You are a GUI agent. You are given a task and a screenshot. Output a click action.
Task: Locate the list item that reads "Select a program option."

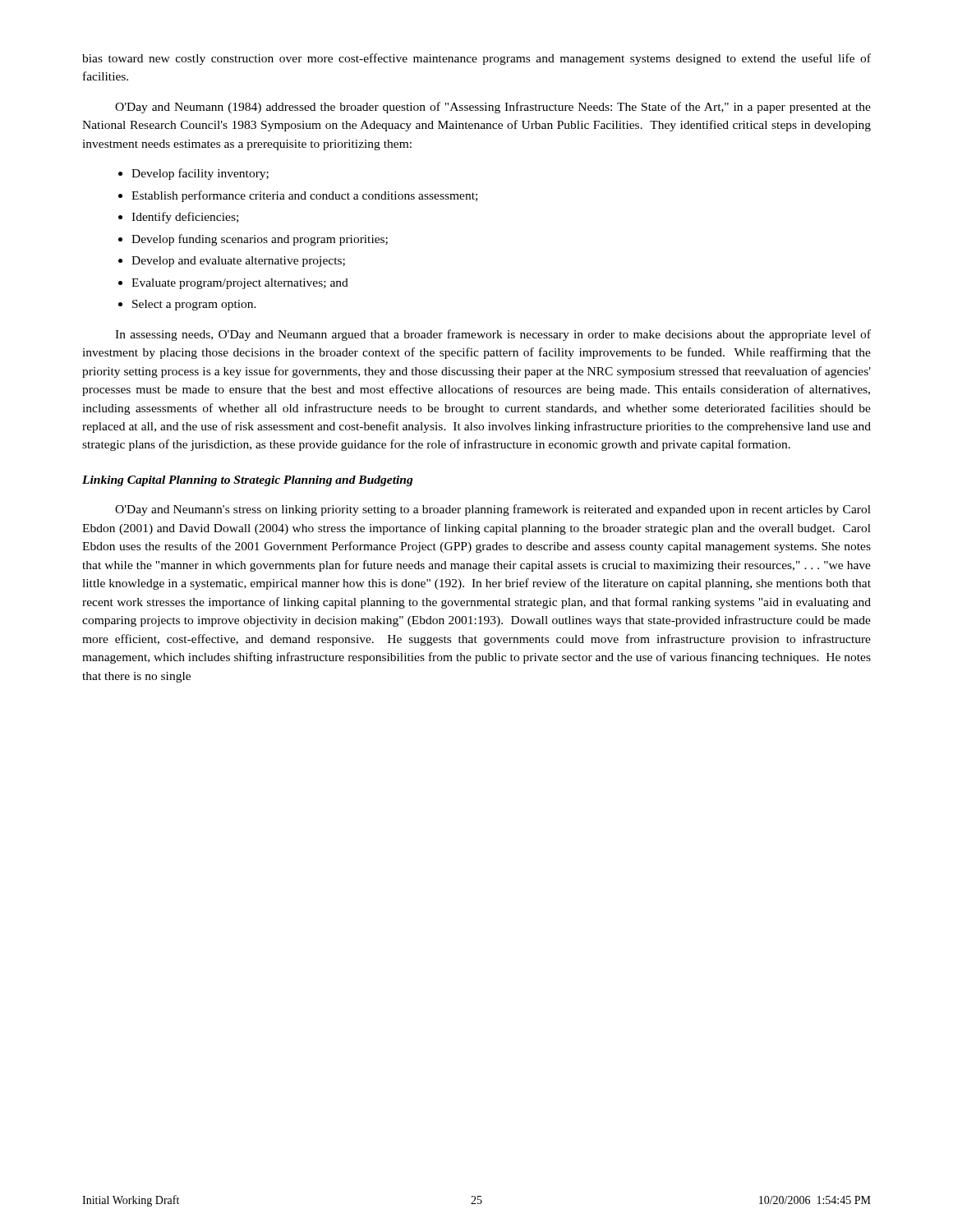click(194, 304)
